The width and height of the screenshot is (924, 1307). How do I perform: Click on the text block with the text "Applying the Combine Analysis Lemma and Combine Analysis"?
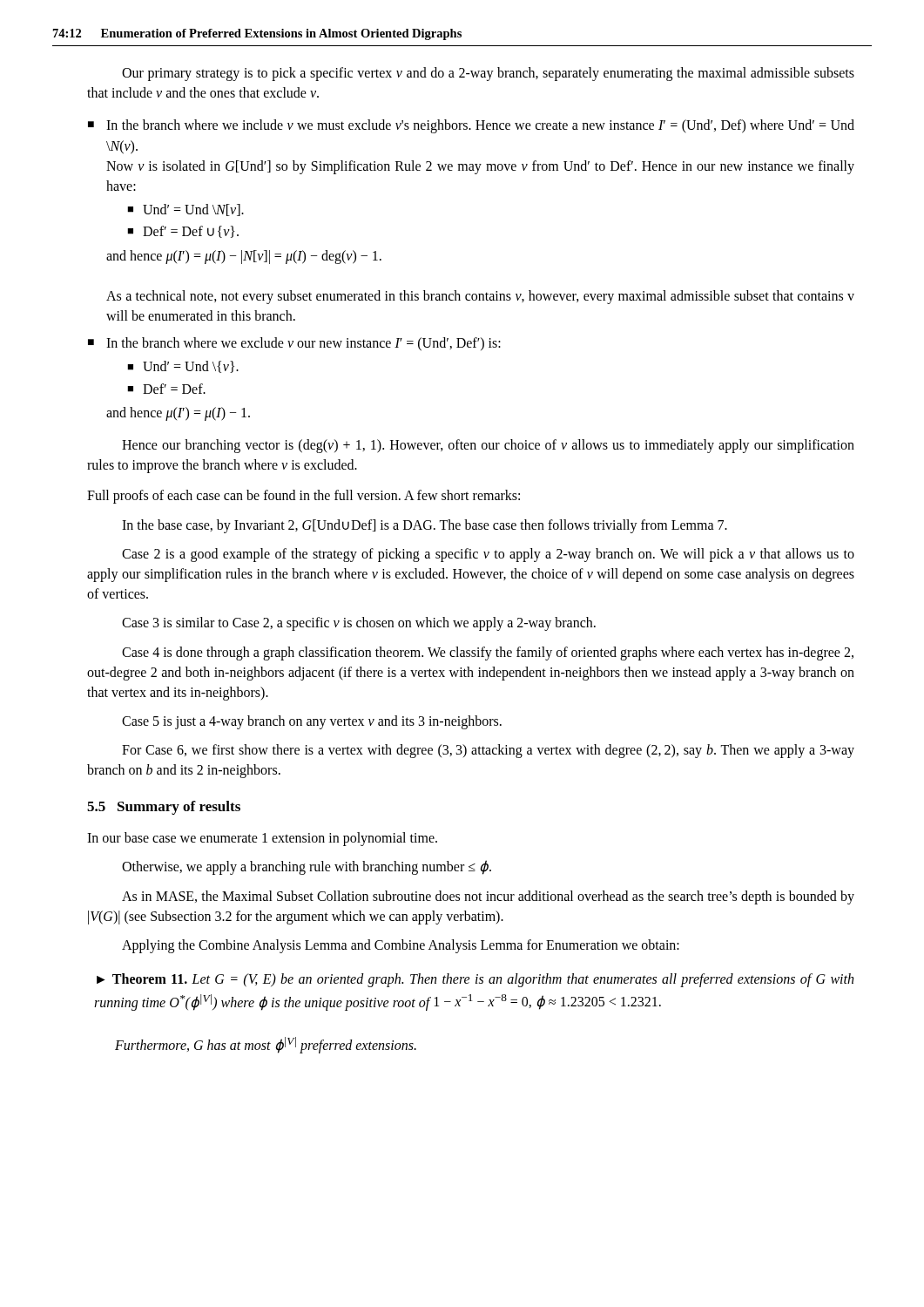401,945
